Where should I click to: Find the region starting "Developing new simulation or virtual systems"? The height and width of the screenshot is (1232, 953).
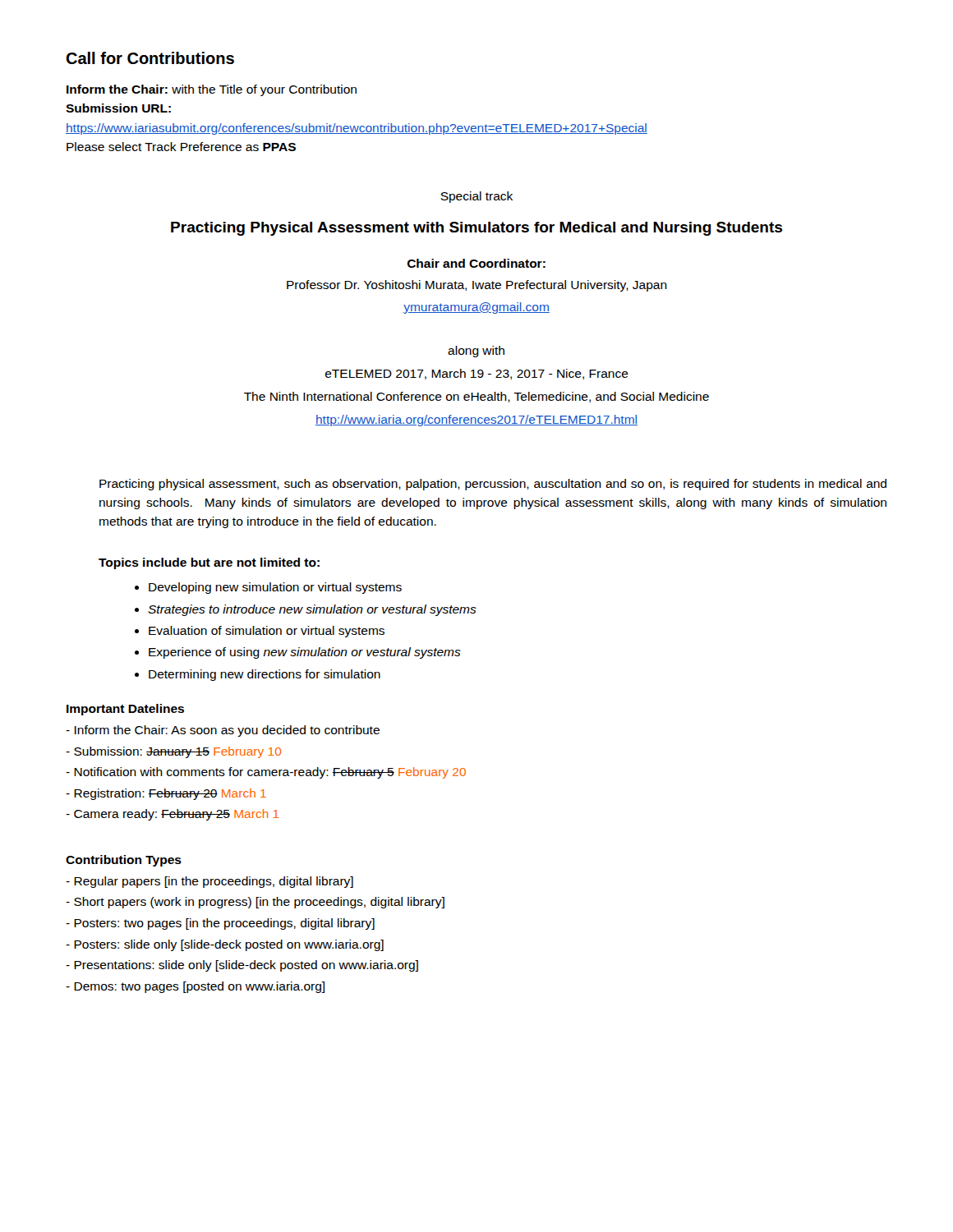tap(275, 587)
